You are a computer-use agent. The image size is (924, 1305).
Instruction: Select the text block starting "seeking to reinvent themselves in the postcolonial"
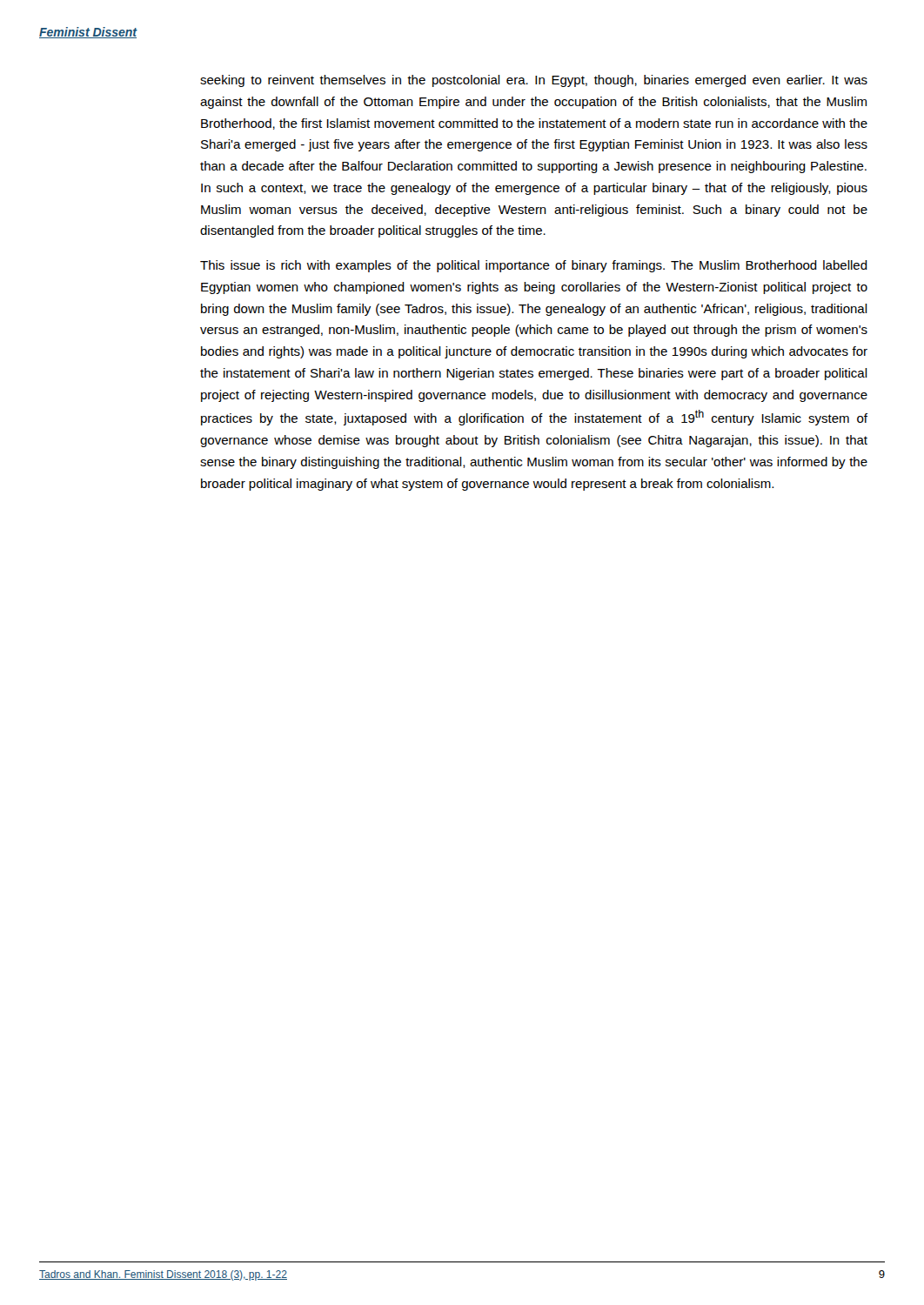click(534, 282)
